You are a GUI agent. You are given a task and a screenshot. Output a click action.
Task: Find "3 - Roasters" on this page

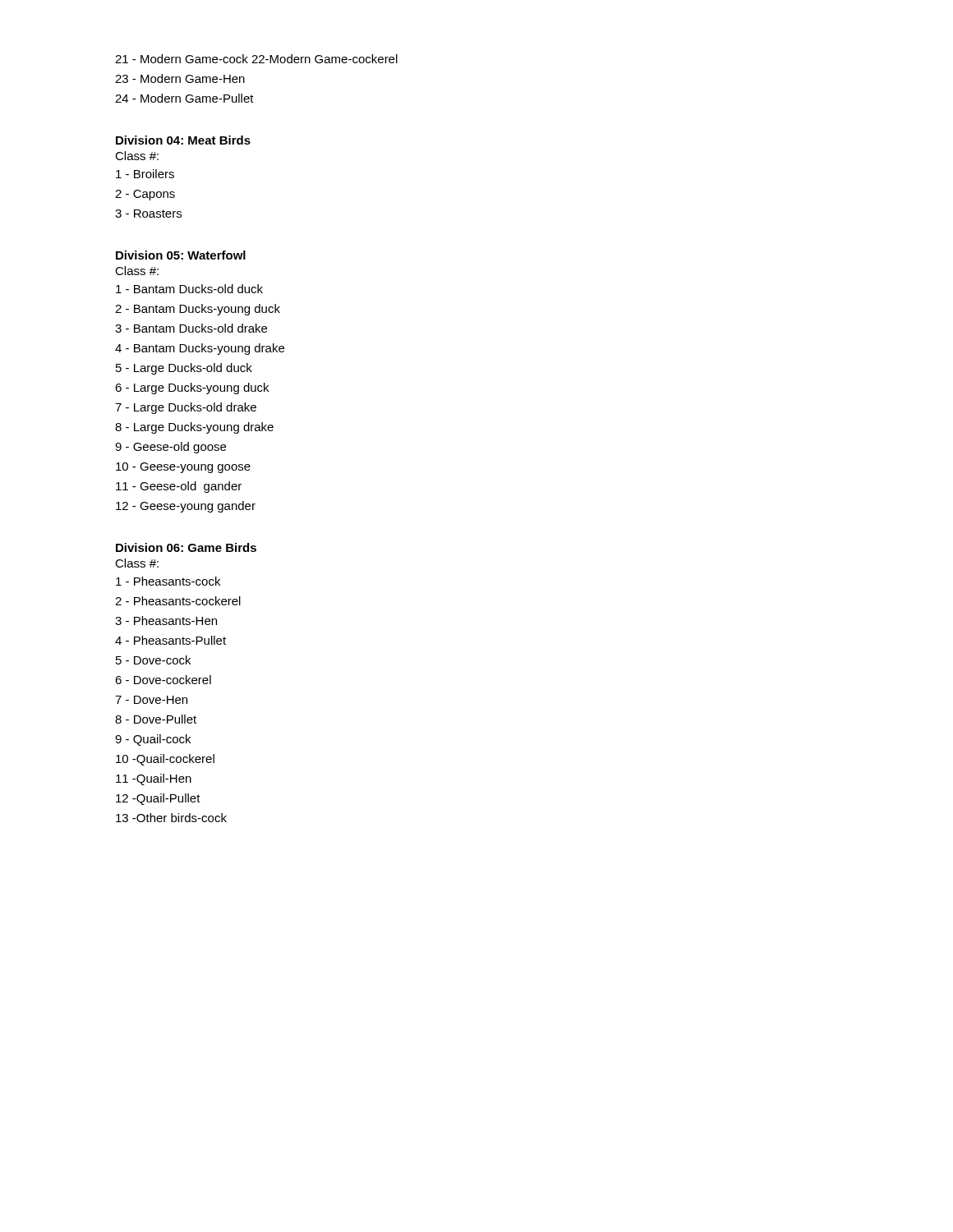pyautogui.click(x=149, y=213)
